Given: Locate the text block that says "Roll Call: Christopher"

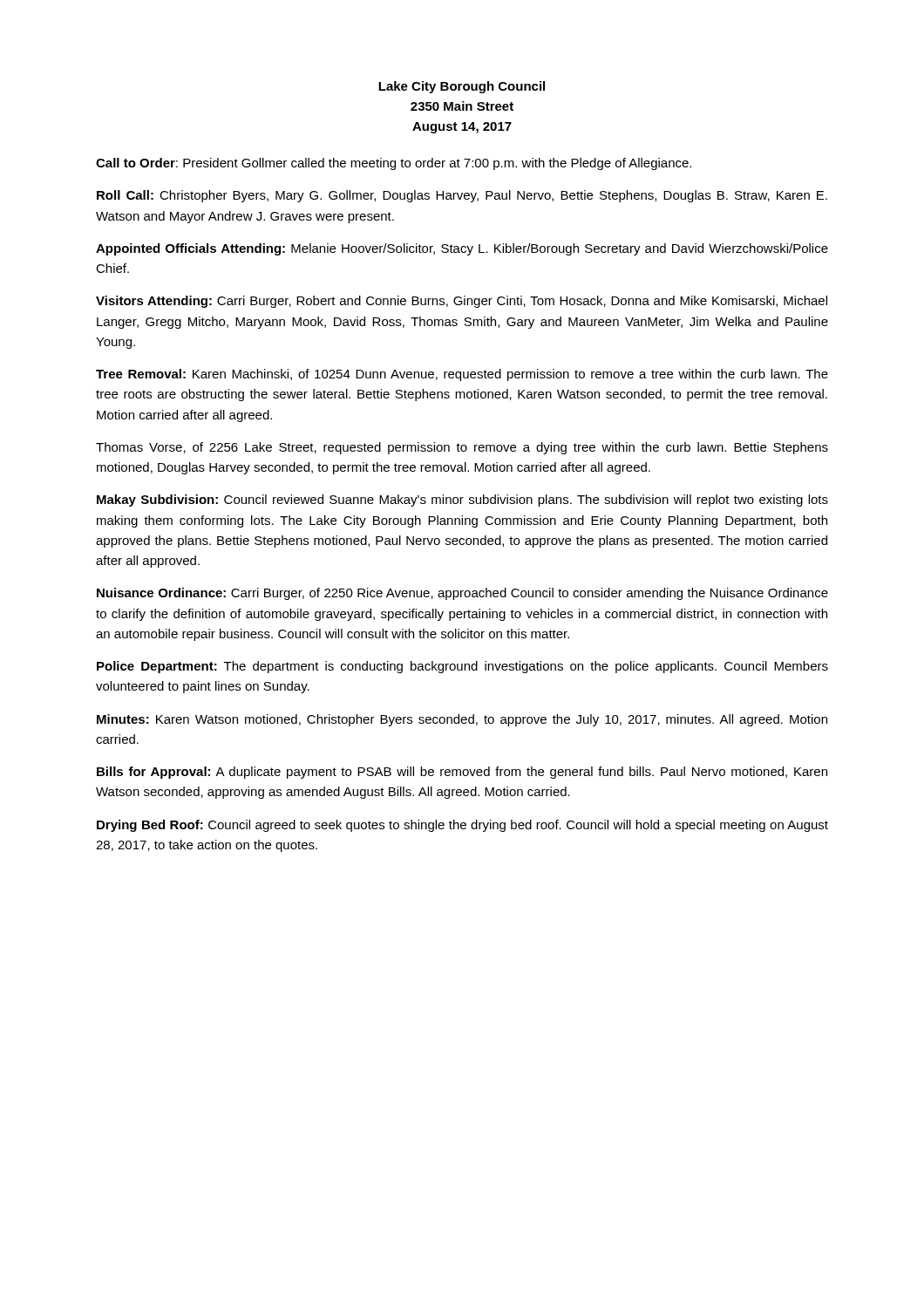Looking at the screenshot, I should (462, 205).
